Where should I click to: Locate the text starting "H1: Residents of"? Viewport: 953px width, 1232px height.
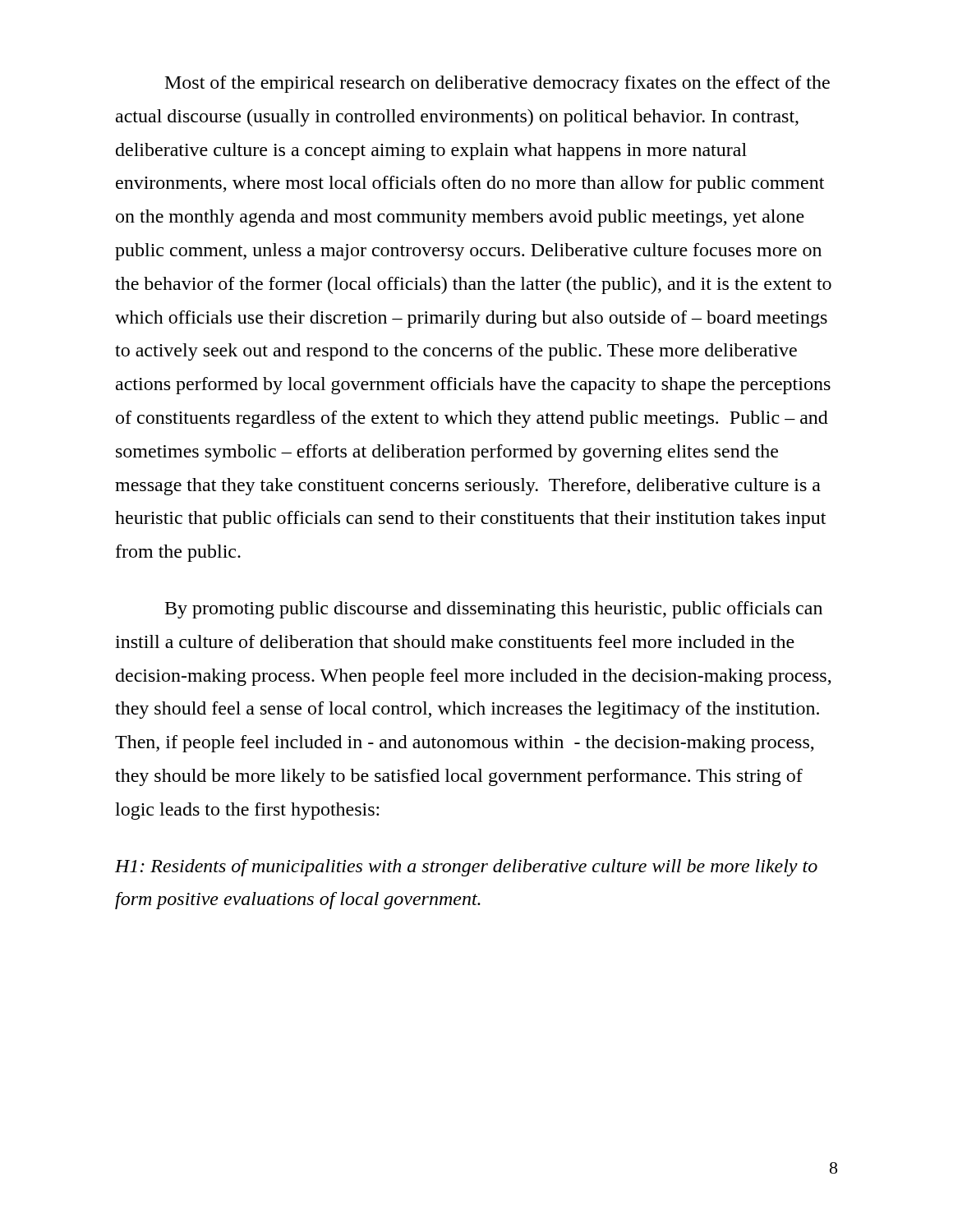coord(466,882)
